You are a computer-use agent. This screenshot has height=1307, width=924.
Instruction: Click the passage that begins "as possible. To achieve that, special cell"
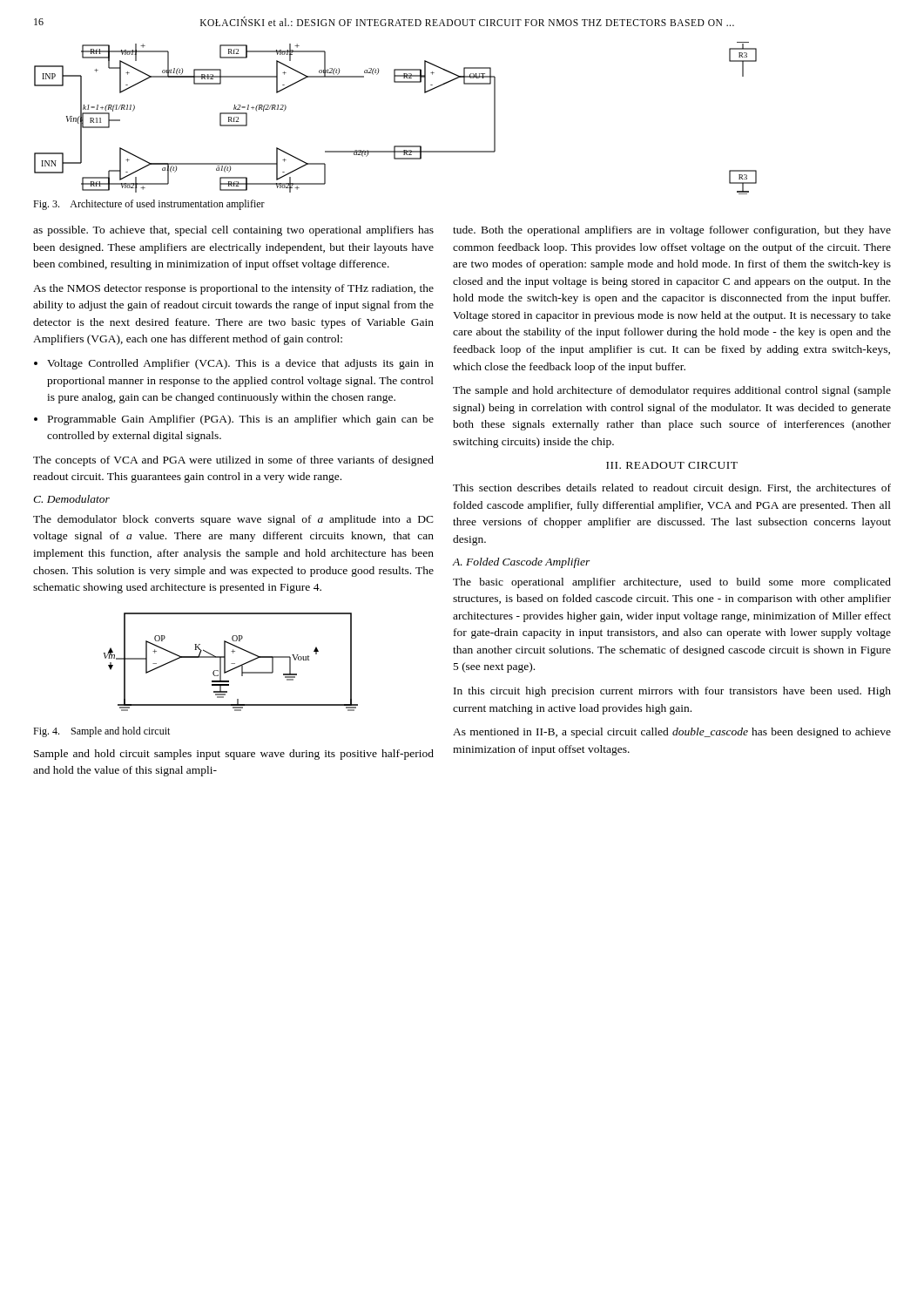click(x=233, y=284)
